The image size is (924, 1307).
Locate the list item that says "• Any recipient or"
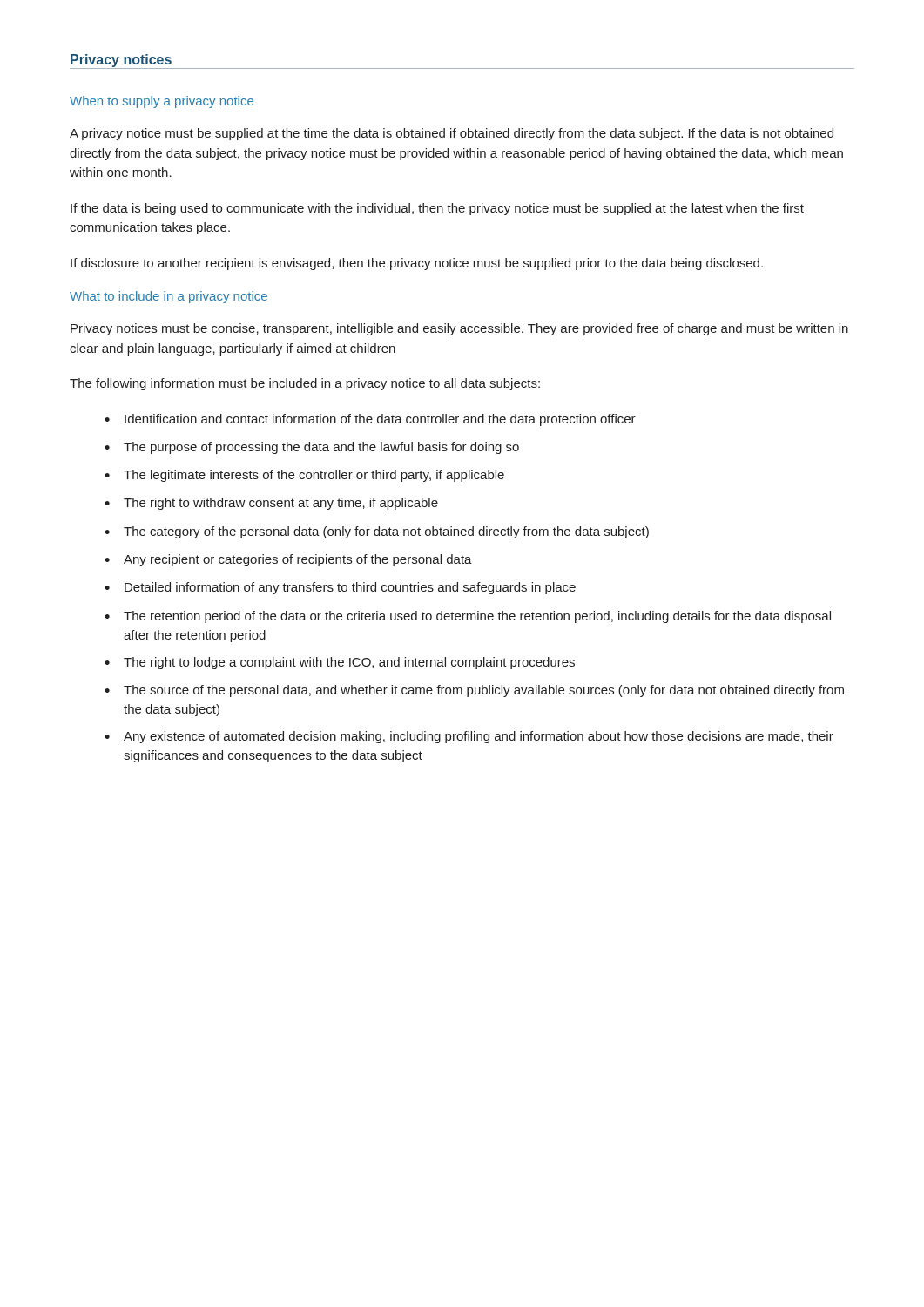click(479, 560)
